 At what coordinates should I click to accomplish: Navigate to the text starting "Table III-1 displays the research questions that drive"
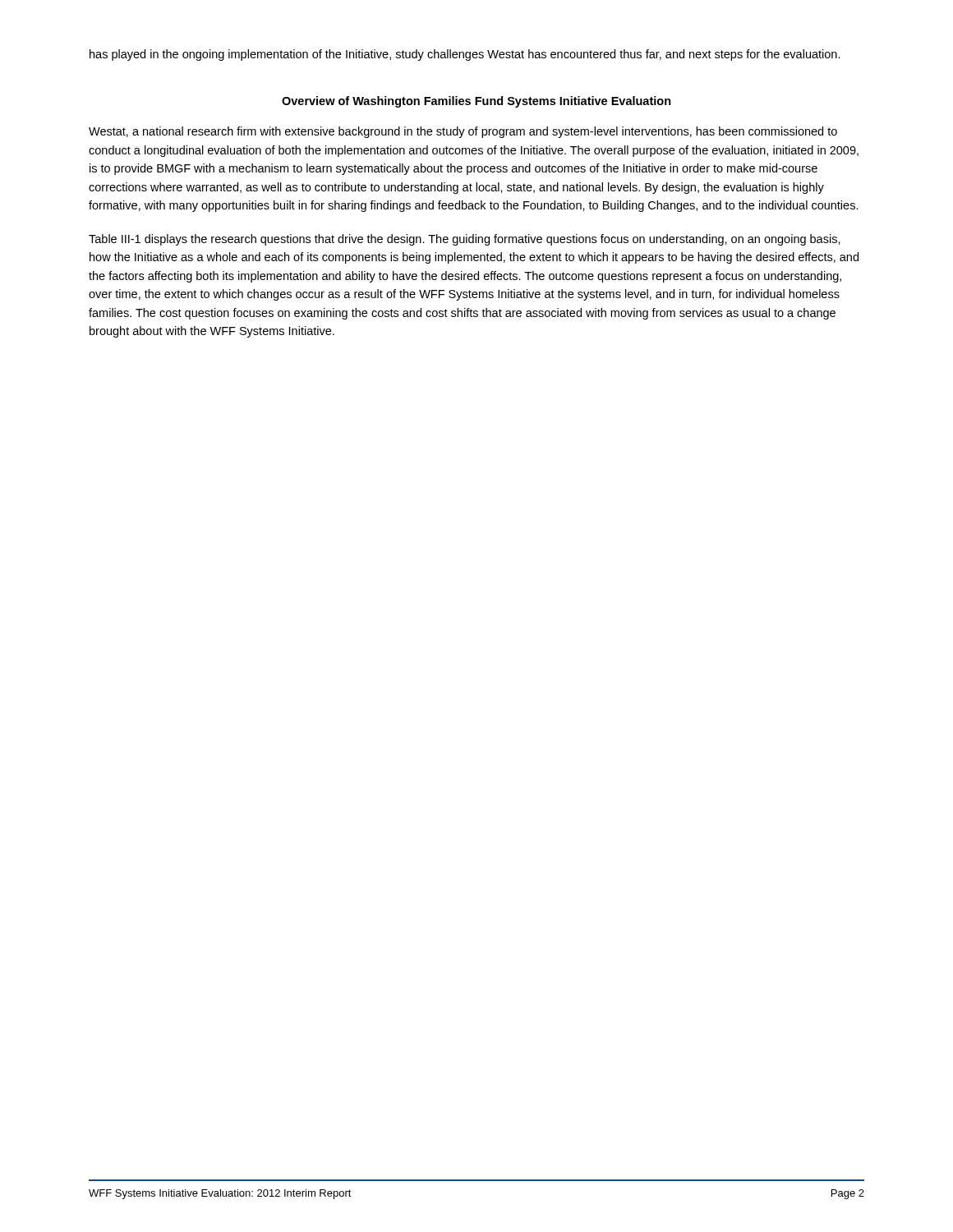[474, 285]
